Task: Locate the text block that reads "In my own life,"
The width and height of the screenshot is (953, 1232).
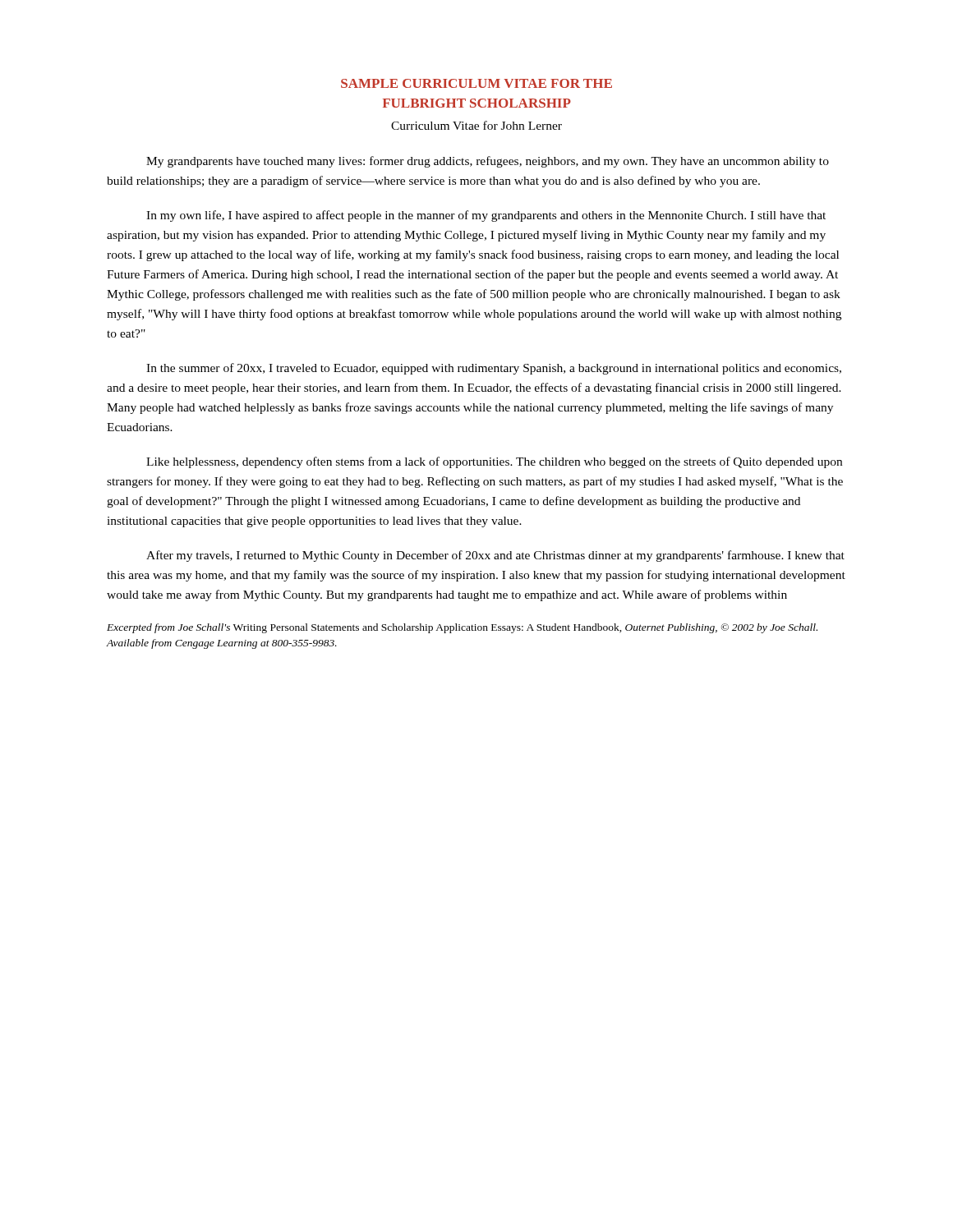Action: [474, 274]
